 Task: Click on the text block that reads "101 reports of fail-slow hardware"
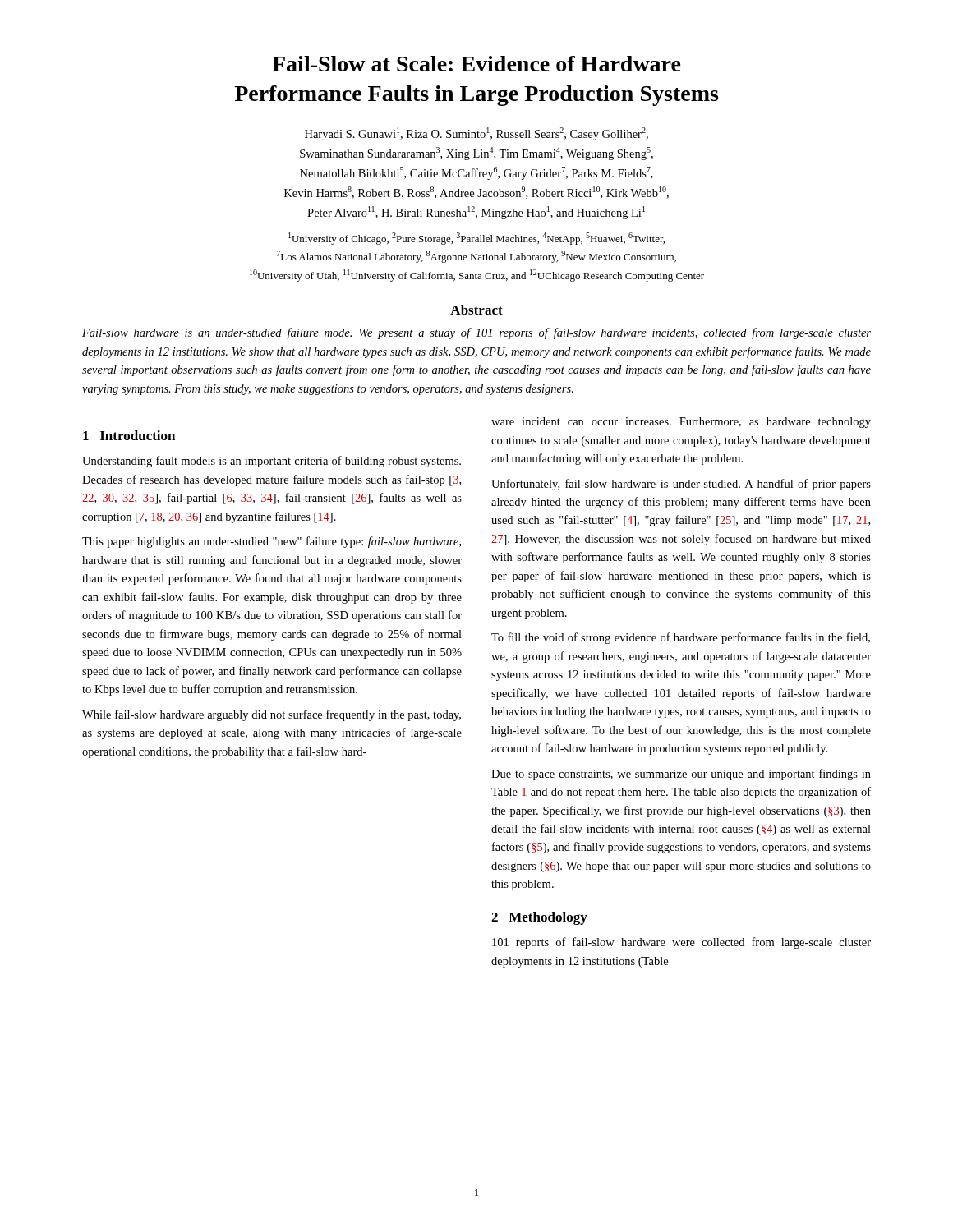point(681,952)
